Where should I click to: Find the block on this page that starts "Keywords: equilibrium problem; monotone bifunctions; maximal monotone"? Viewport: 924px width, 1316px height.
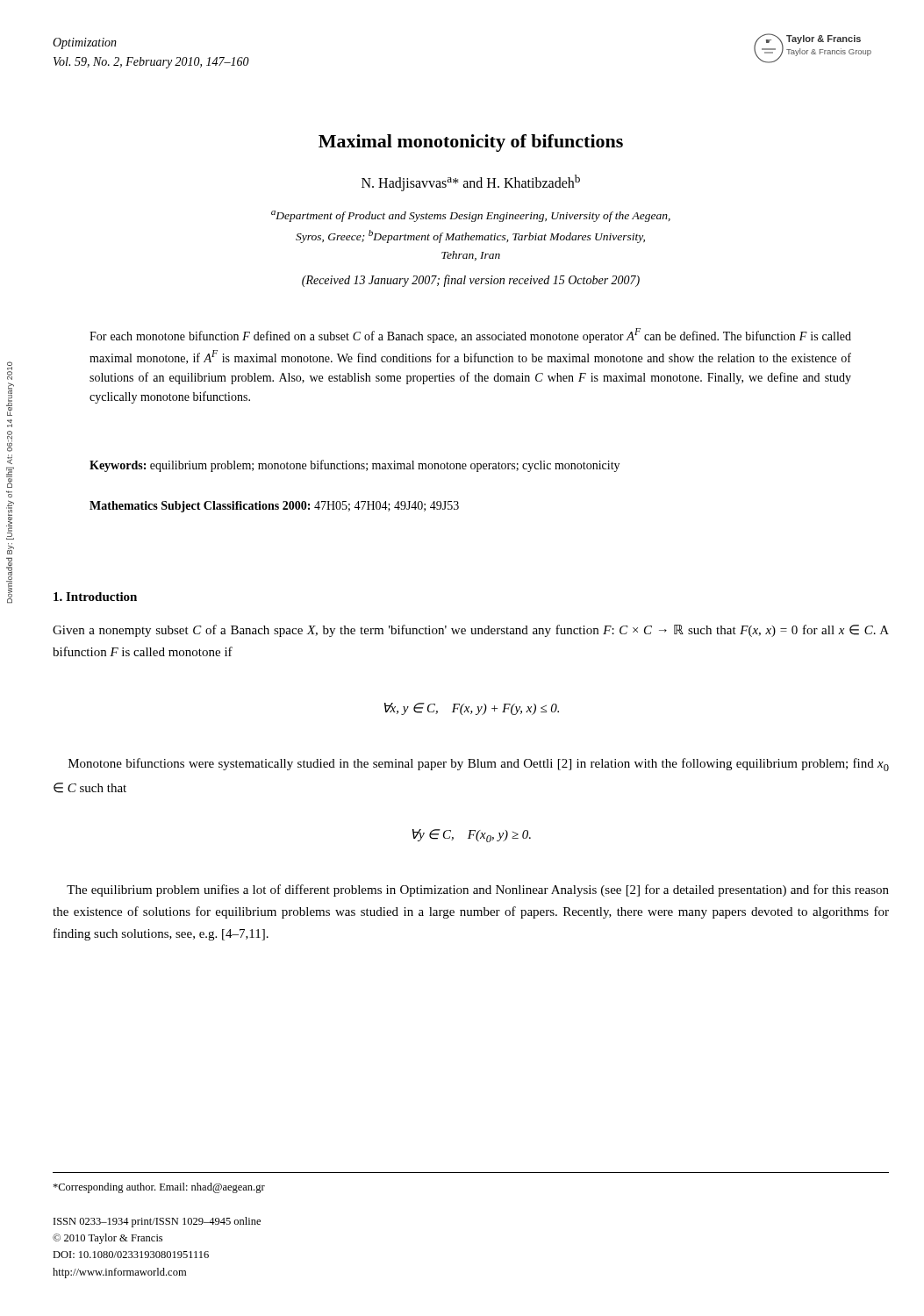tap(355, 465)
